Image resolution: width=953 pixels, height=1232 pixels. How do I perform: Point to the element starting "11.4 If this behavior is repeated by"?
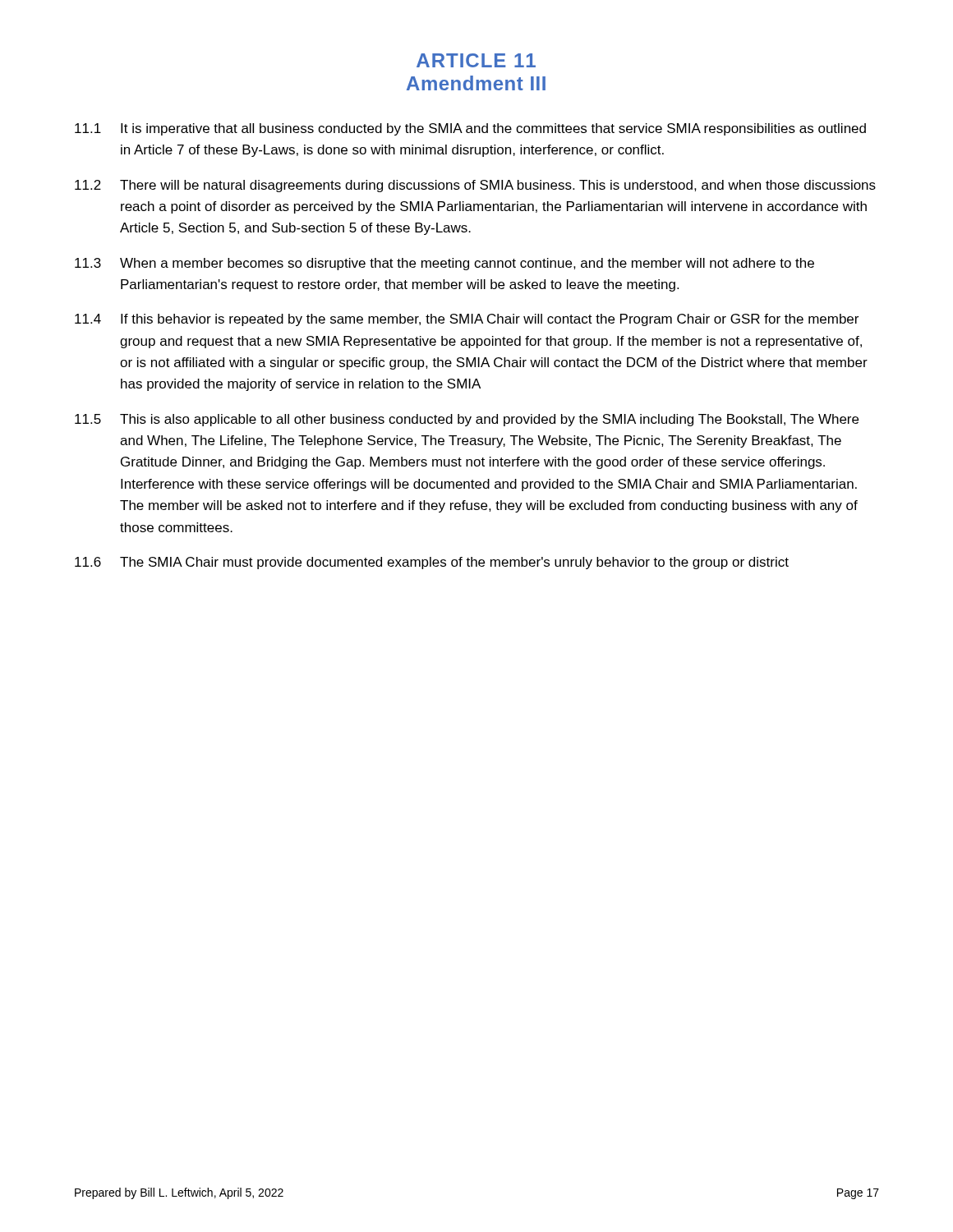tap(476, 352)
